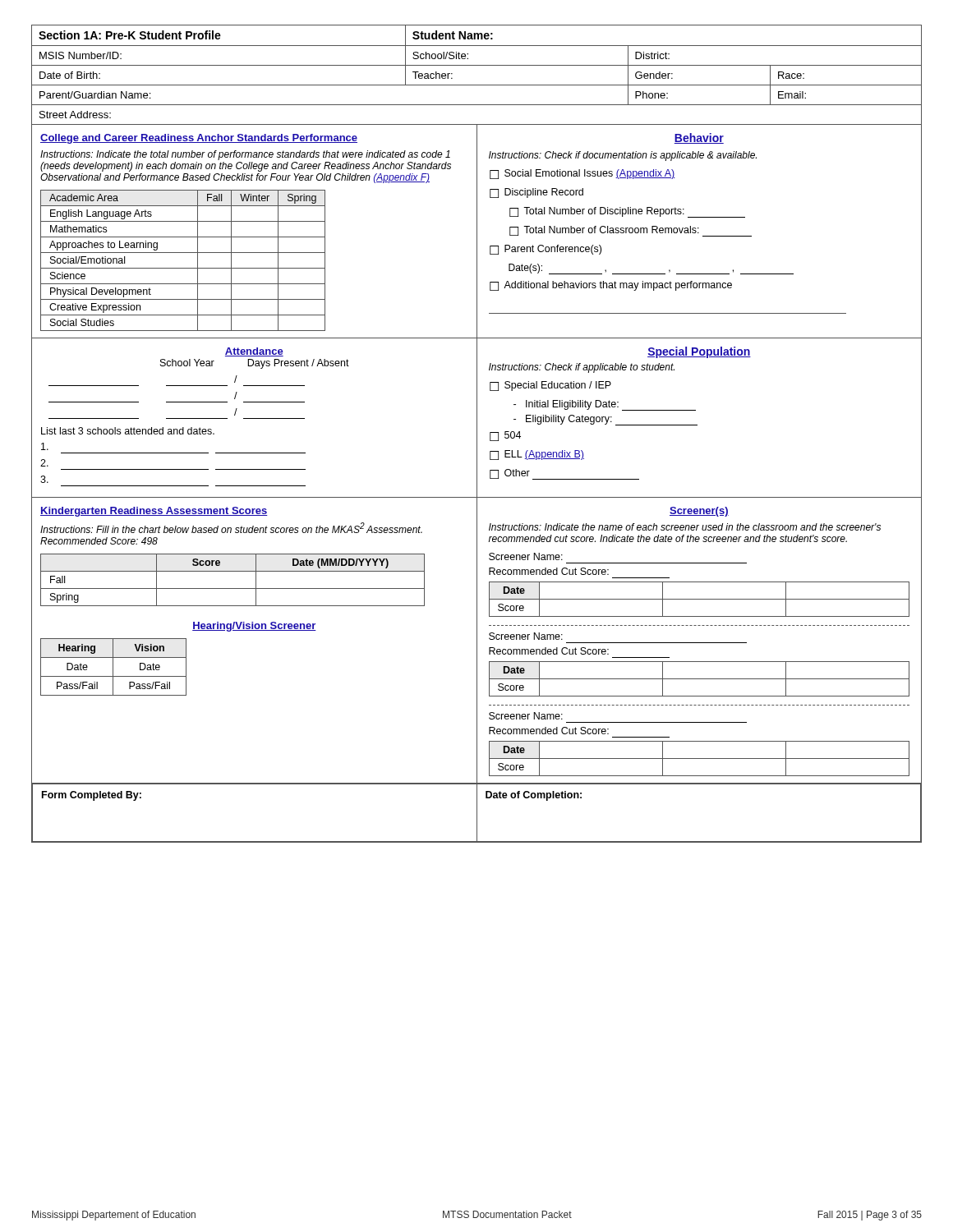The height and width of the screenshot is (1232, 953).
Task: Select the element starting "Hearing/Vision Screener"
Action: pos(254,625)
